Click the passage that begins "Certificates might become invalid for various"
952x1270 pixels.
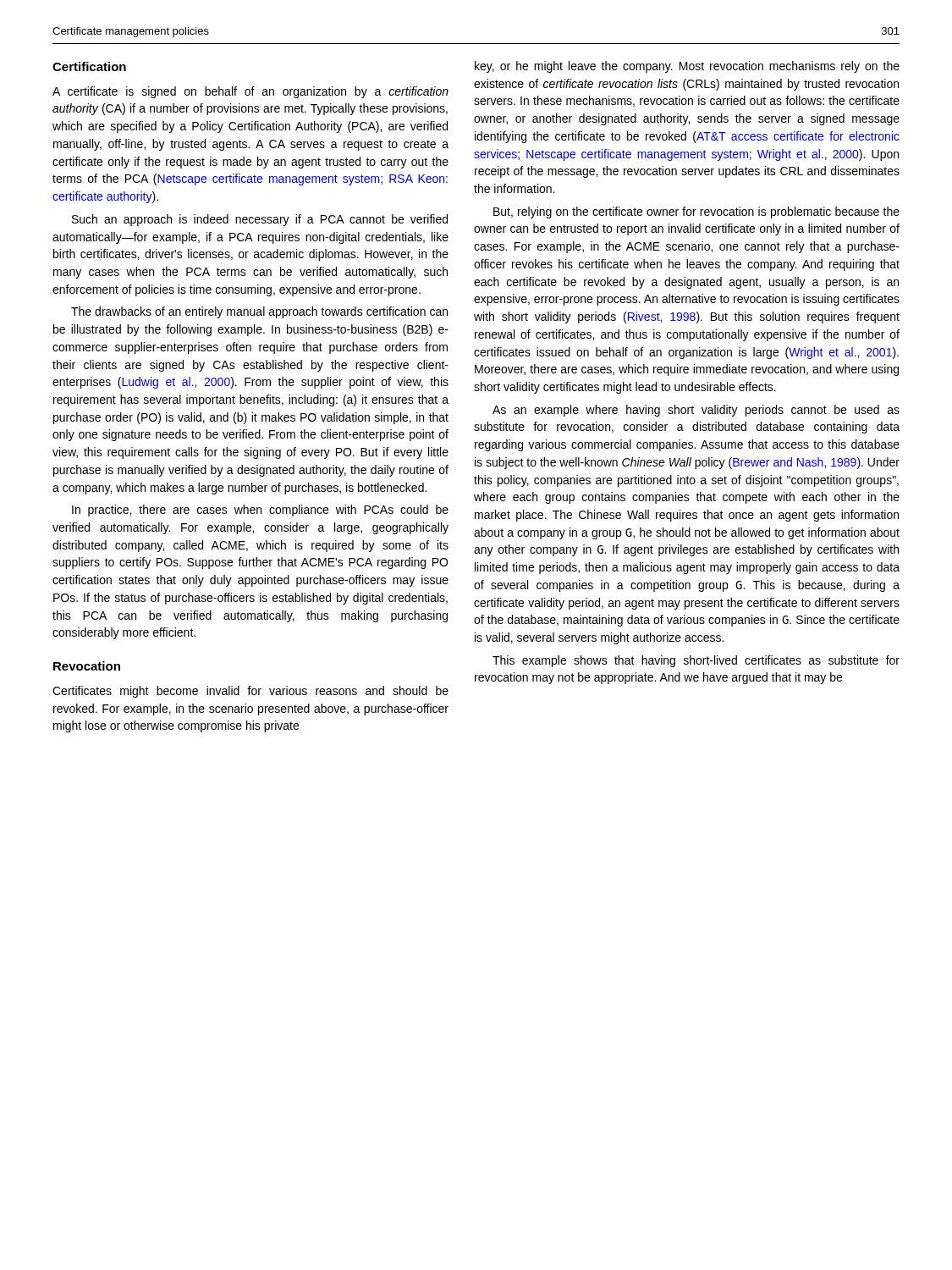[x=250, y=709]
